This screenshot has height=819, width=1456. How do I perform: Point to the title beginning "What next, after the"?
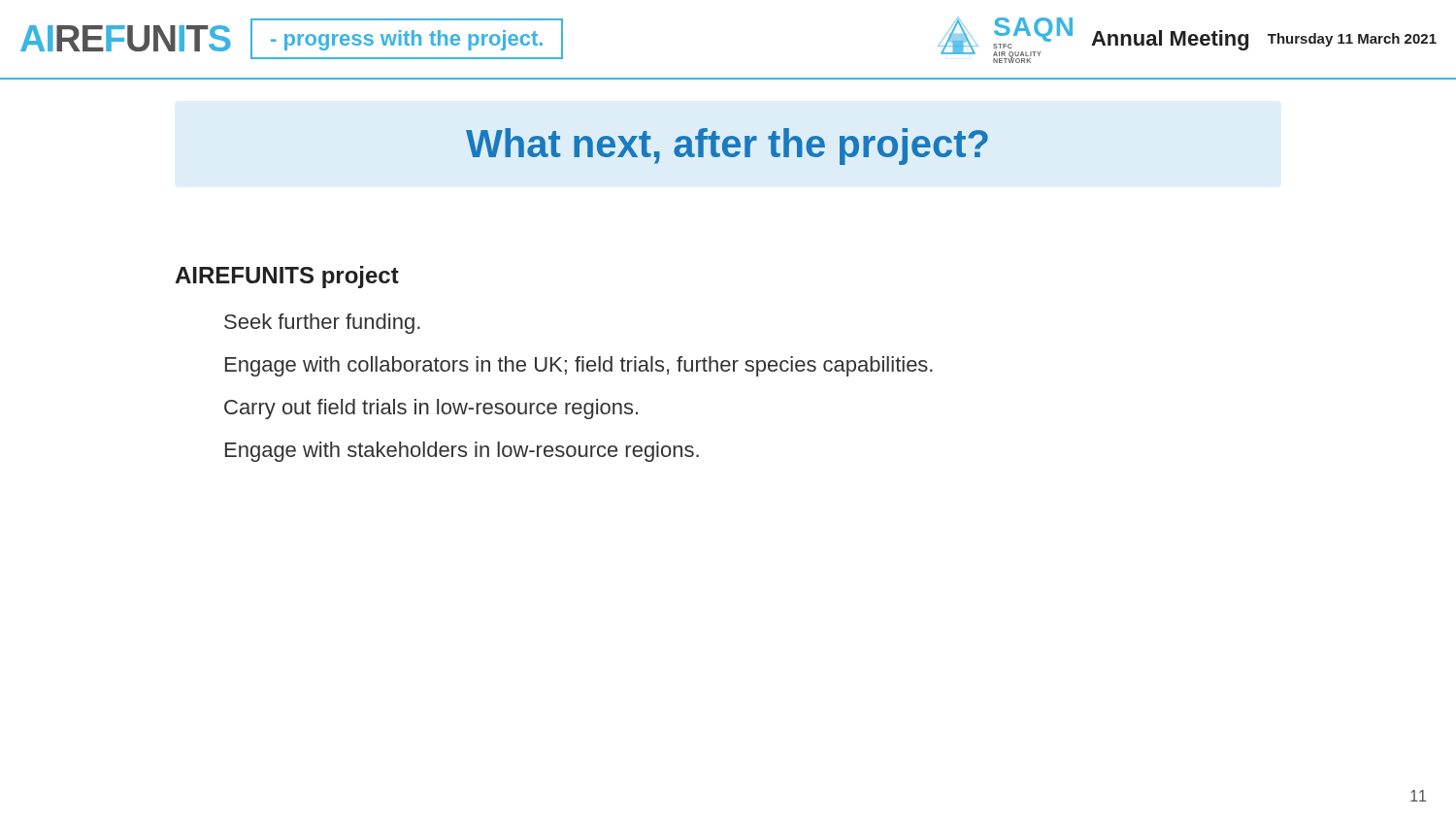728,144
